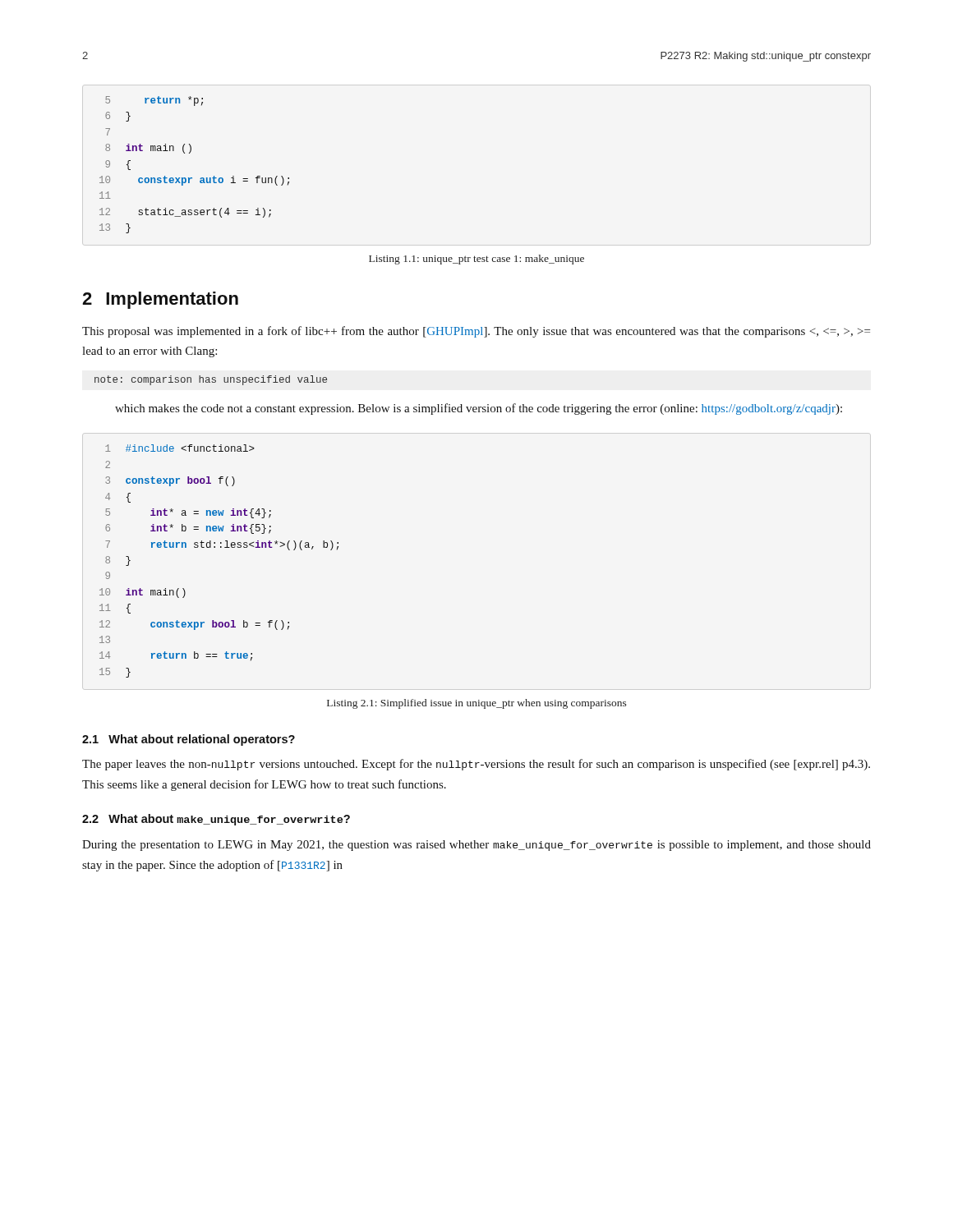Image resolution: width=953 pixels, height=1232 pixels.
Task: Navigate to the element starting "During the presentation to LEWG in"
Action: click(476, 855)
